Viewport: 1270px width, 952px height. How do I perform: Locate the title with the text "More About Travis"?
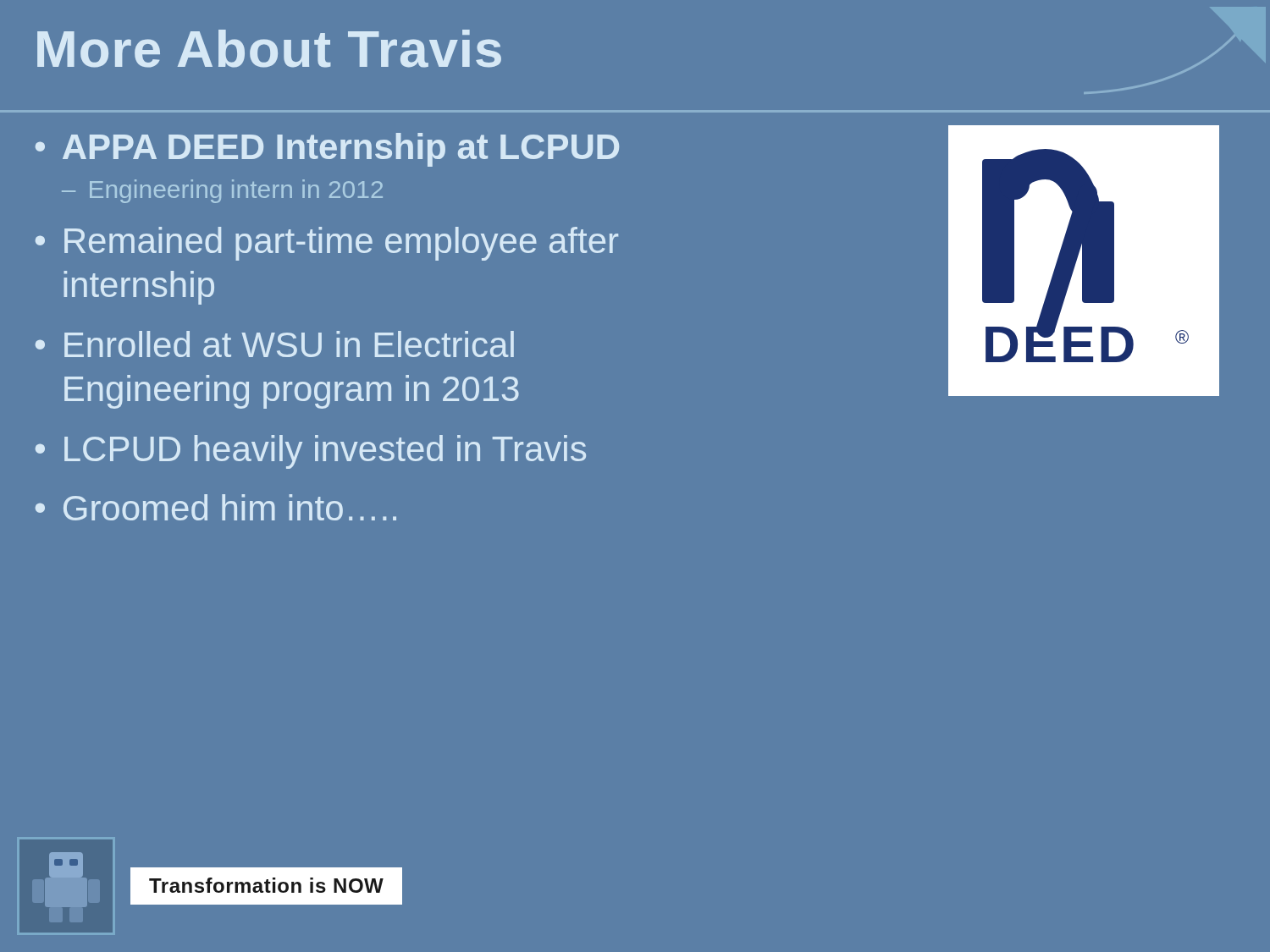(269, 49)
